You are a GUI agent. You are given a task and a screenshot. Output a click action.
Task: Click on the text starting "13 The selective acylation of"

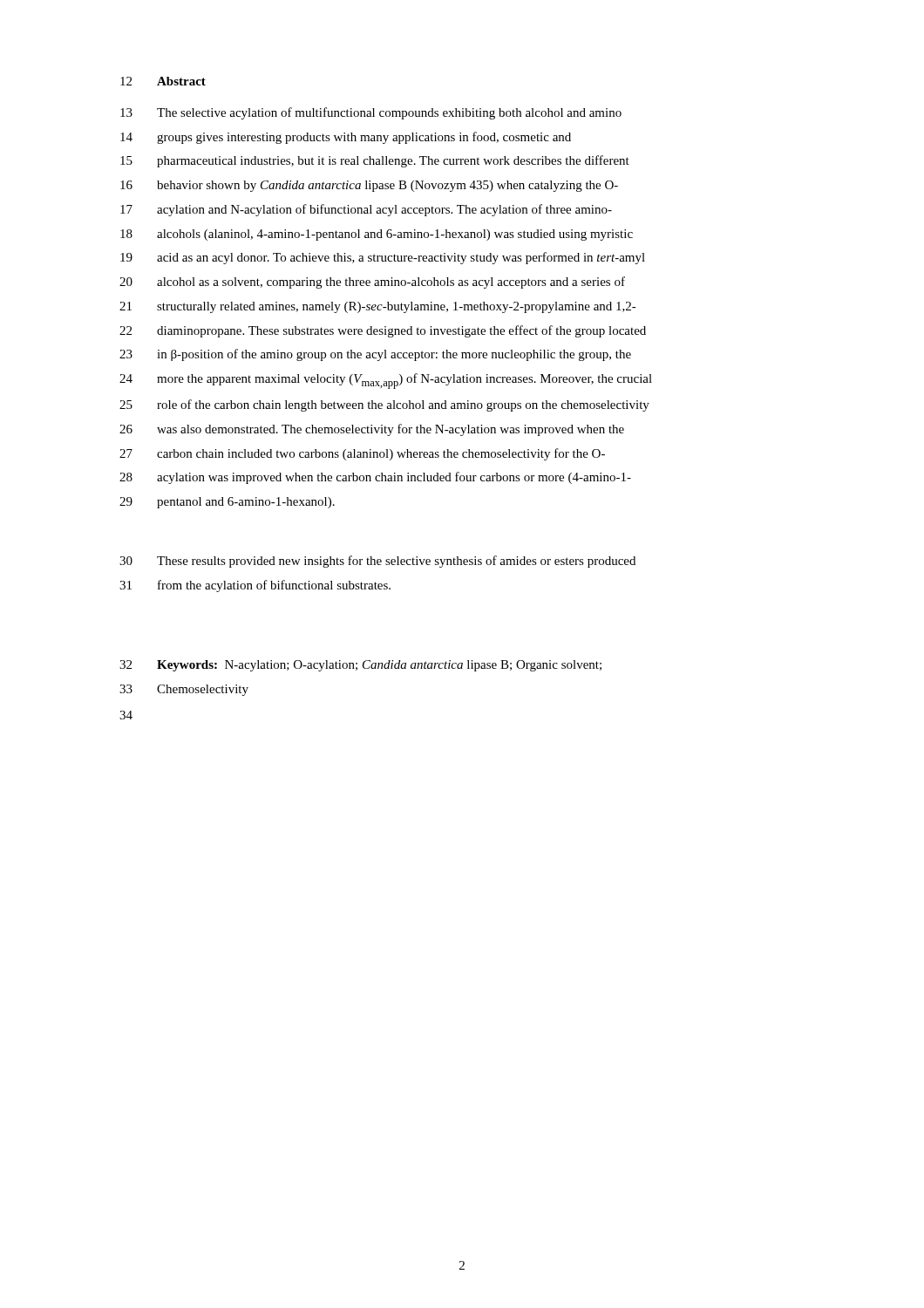(x=475, y=308)
